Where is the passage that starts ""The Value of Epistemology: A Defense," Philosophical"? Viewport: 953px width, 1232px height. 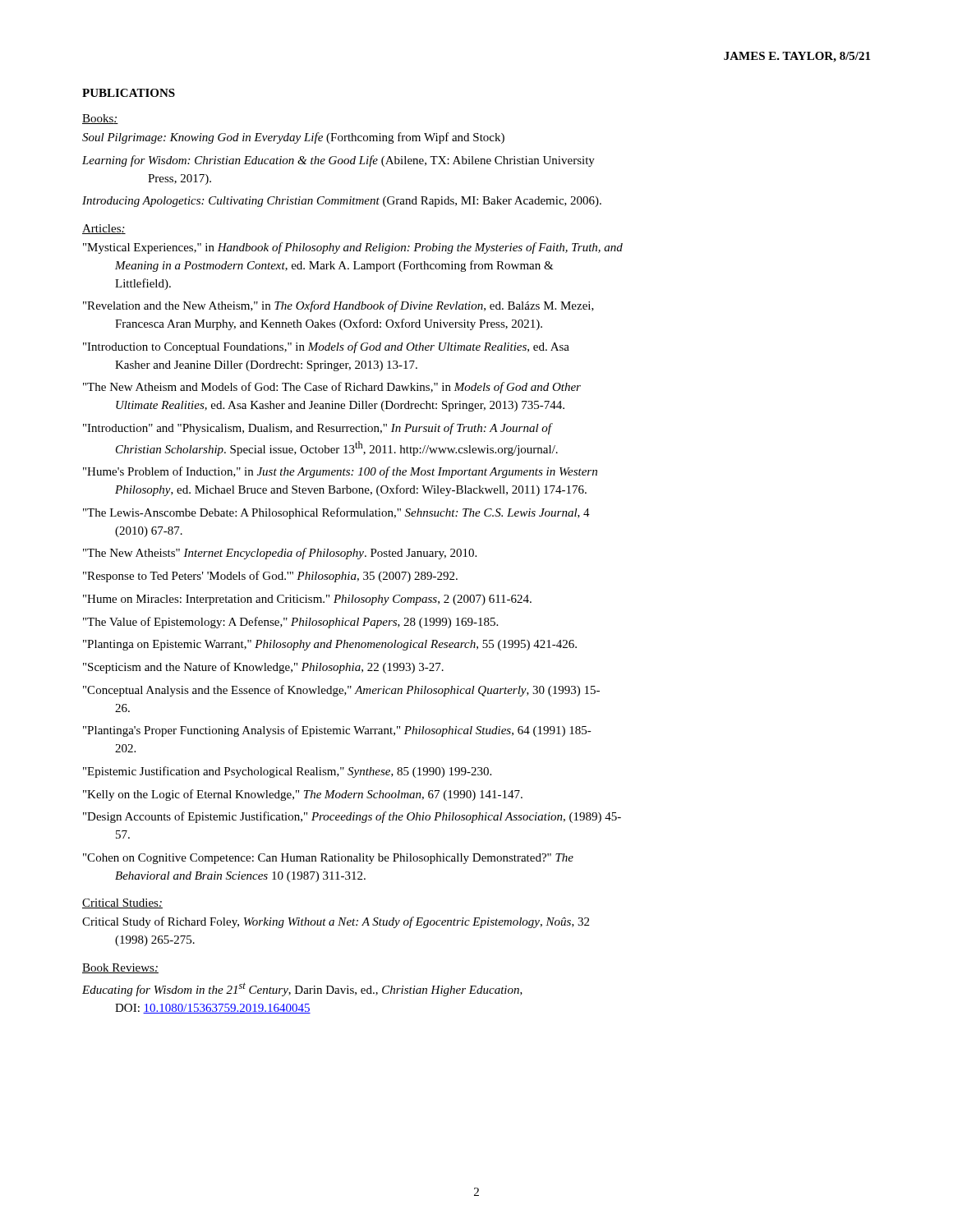coord(291,621)
